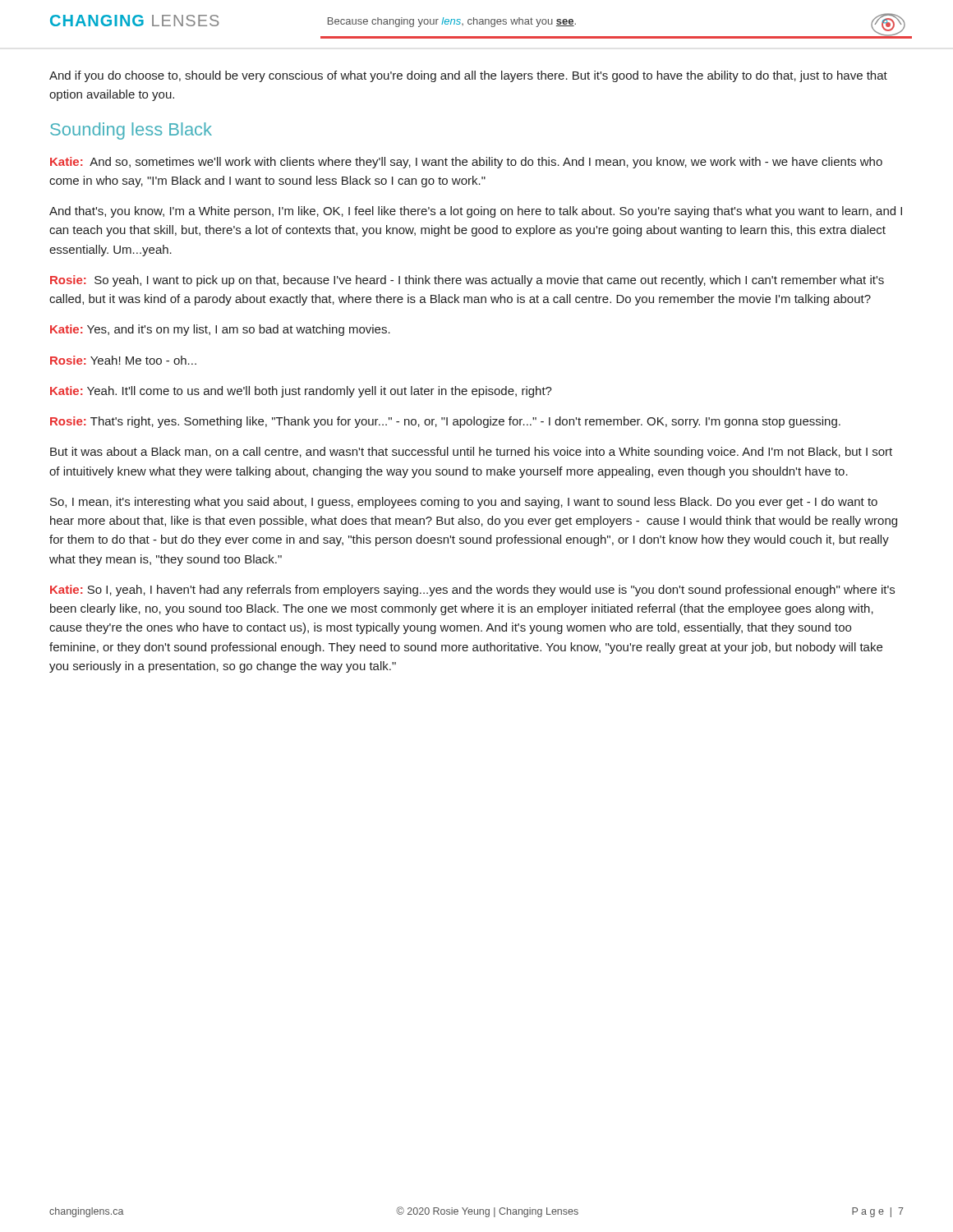Screen dimensions: 1232x953
Task: Click on the element starting "Katie: Yes, and it's on my list, I"
Action: coord(220,329)
